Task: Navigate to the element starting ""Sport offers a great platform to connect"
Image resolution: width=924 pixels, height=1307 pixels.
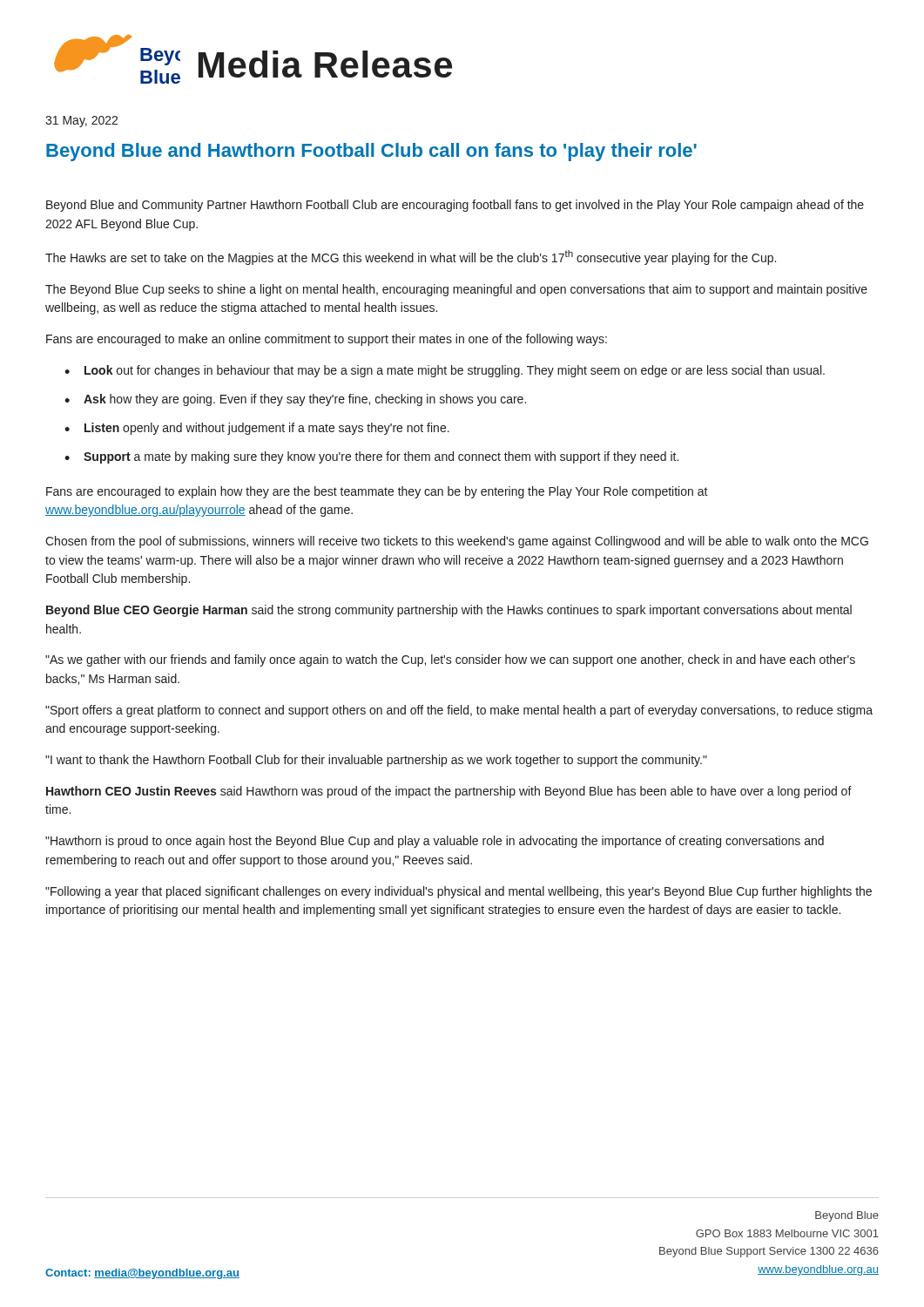Action: 459,719
